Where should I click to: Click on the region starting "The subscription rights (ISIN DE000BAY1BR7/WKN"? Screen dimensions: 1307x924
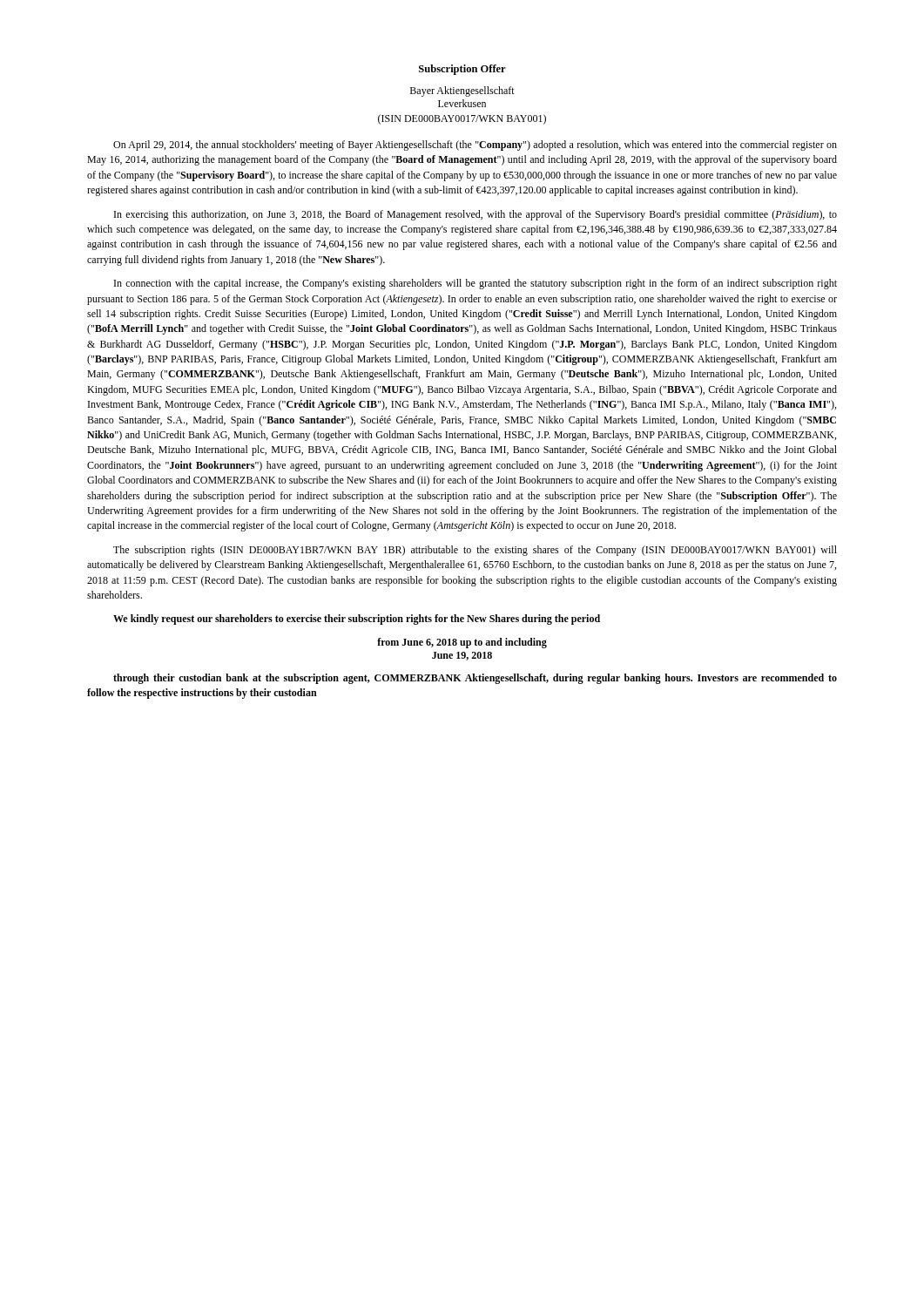(x=462, y=573)
